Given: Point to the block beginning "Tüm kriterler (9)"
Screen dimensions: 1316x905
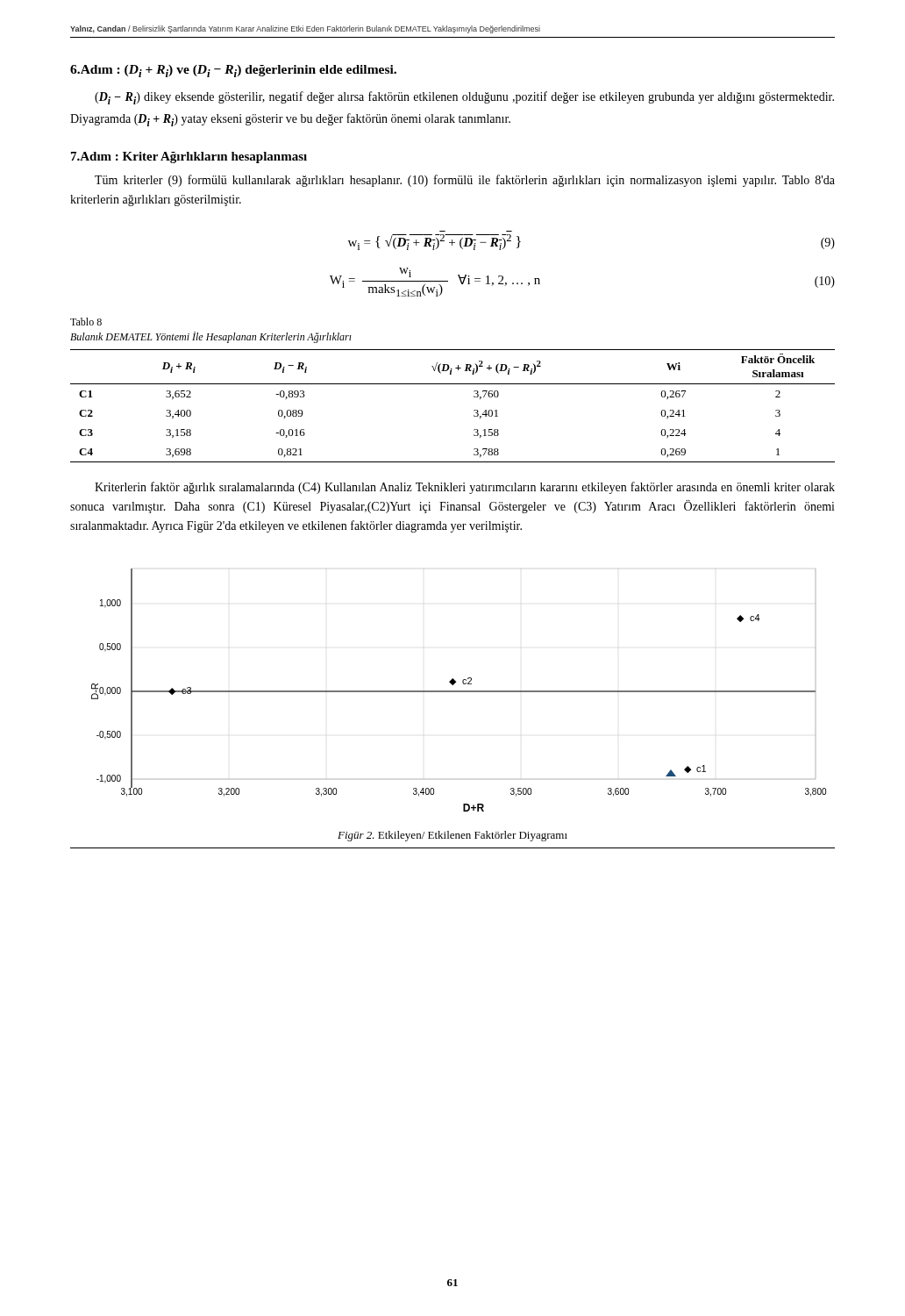Looking at the screenshot, I should tap(452, 190).
